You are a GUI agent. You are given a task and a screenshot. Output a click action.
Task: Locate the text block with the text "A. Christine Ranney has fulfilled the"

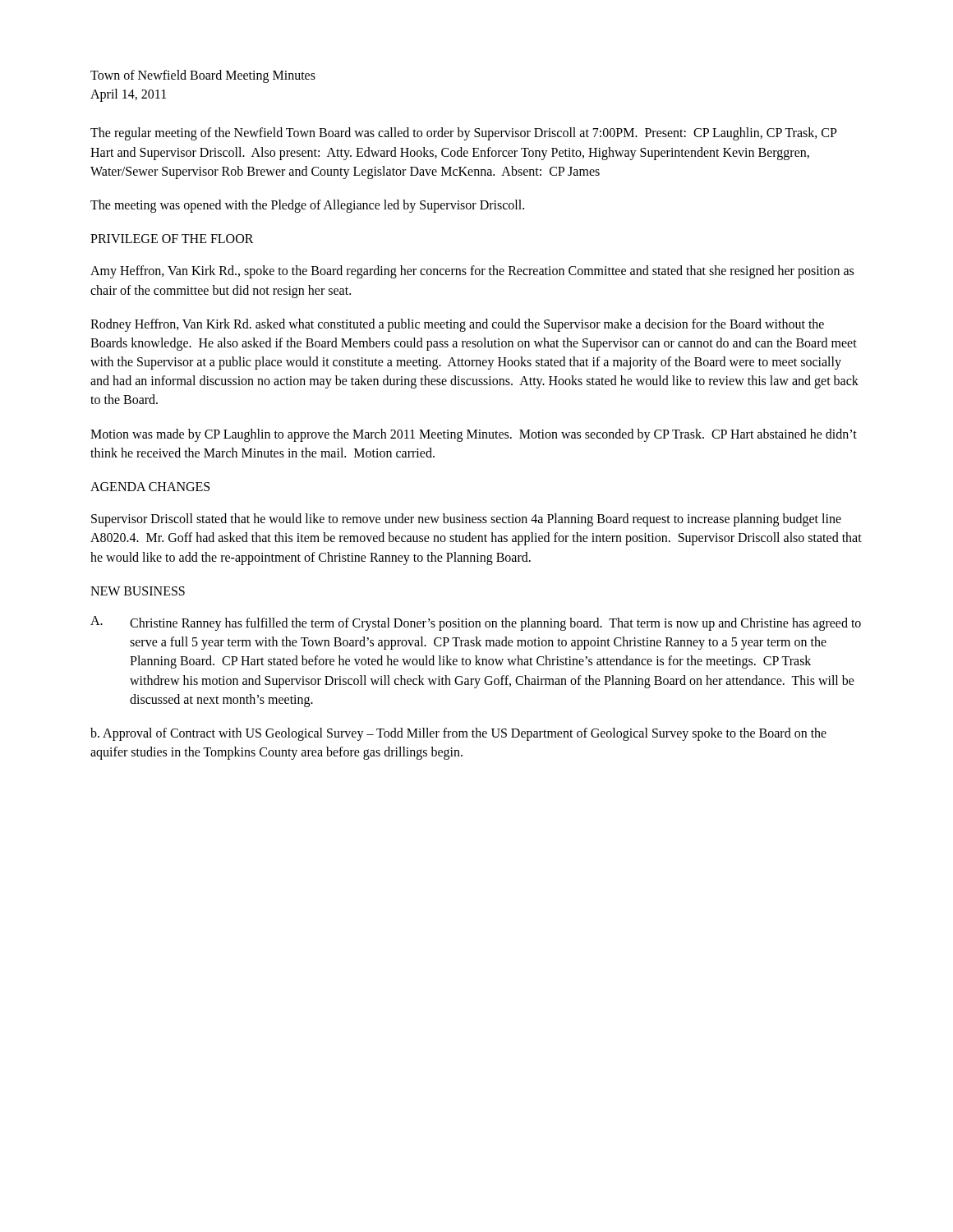[476, 661]
